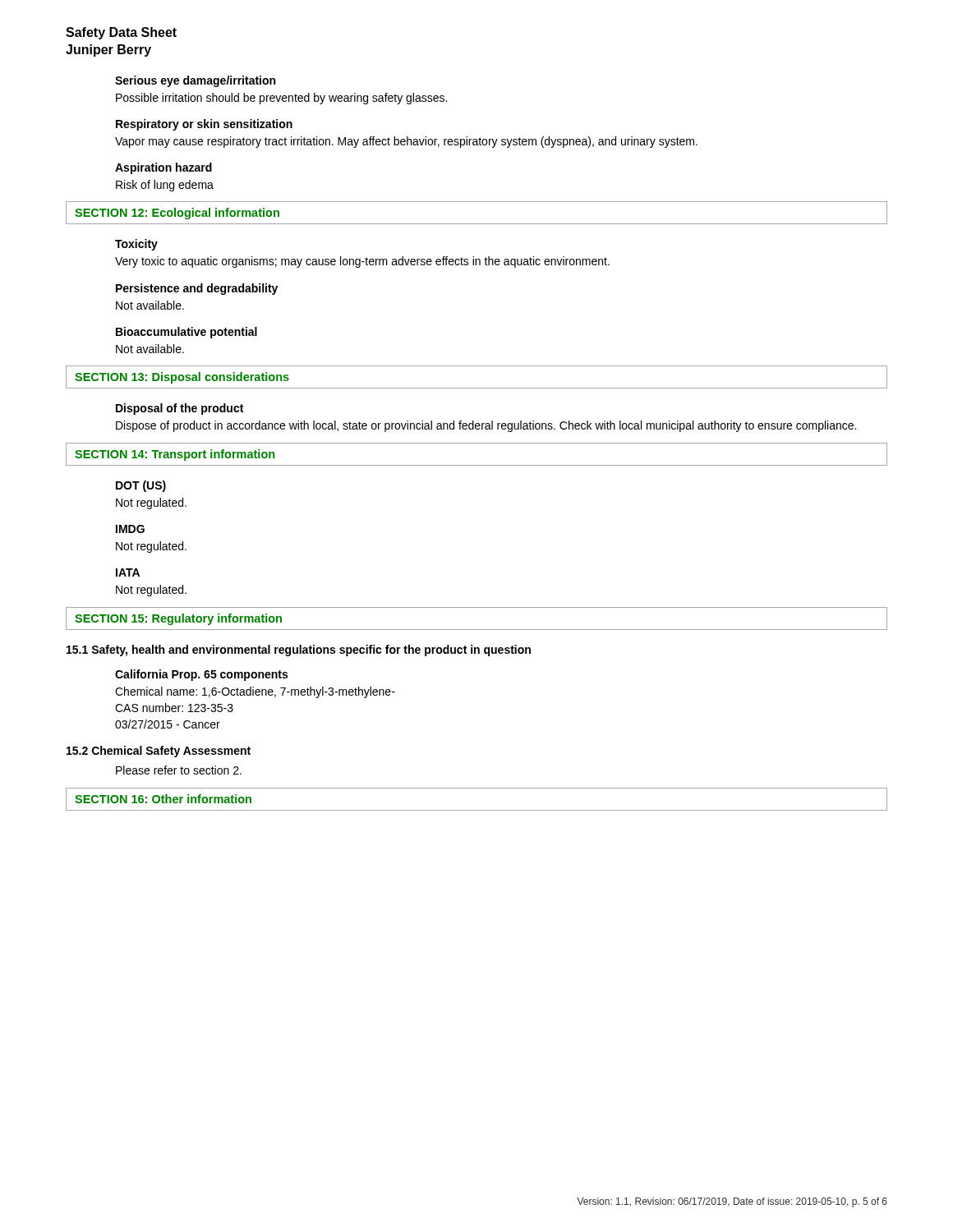
Task: Find "DOT (US)" on this page
Action: click(141, 485)
